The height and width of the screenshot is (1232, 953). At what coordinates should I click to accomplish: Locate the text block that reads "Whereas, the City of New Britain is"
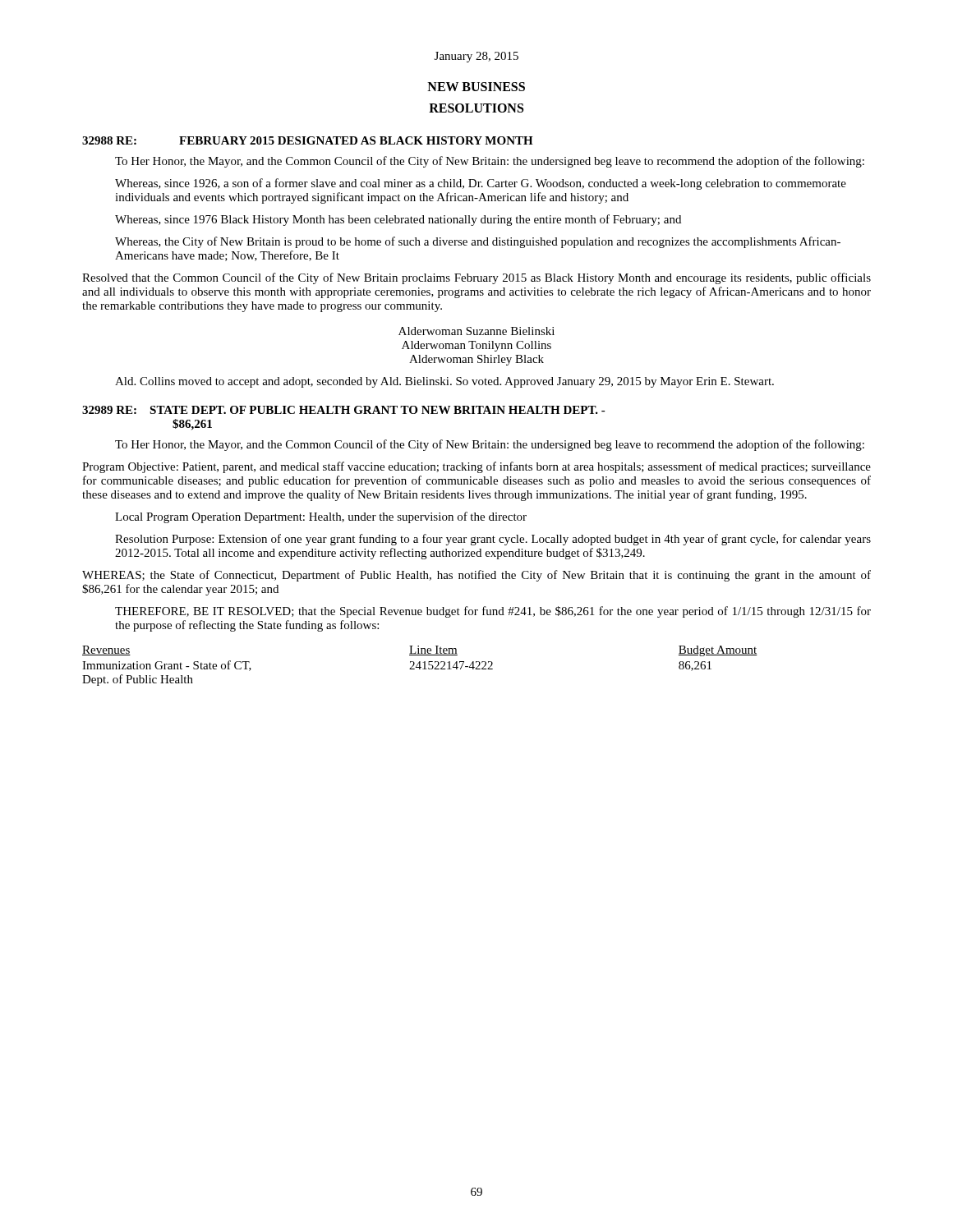478,248
